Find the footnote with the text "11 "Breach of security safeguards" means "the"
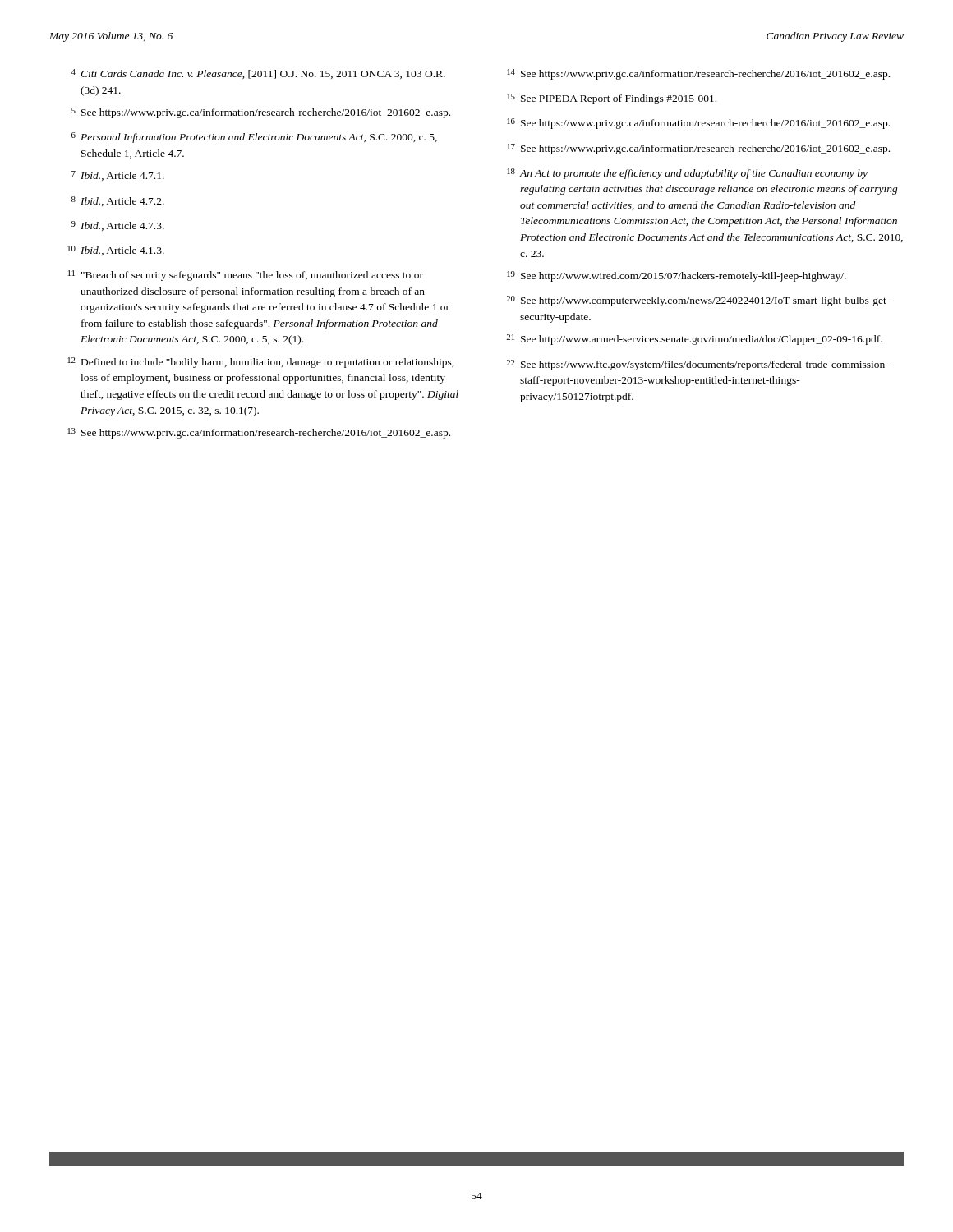Viewport: 953px width, 1232px height. (257, 307)
